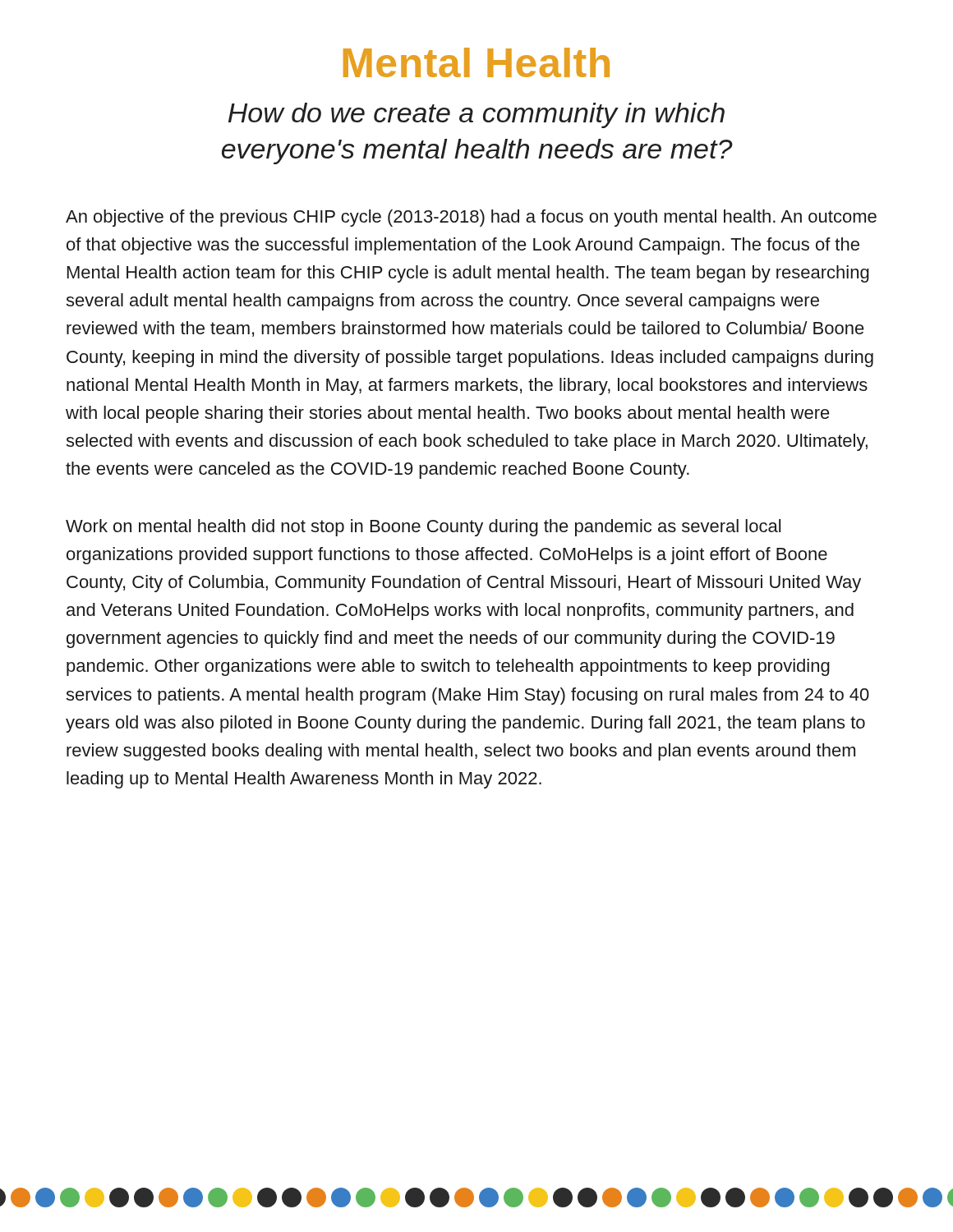Click on the infographic
Screen dimensions: 1232x953
(476, 1198)
